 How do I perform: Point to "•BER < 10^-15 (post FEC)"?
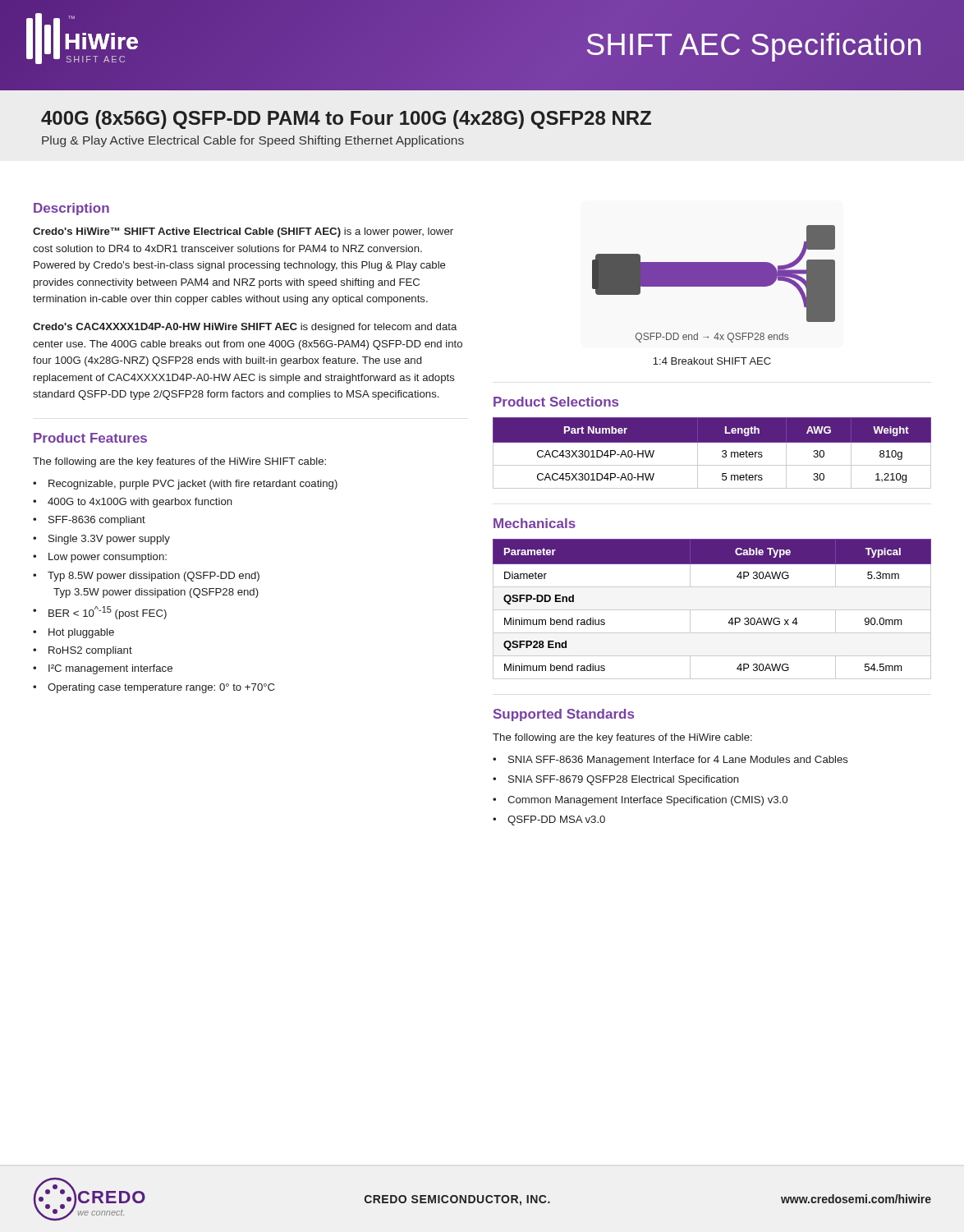[100, 611]
